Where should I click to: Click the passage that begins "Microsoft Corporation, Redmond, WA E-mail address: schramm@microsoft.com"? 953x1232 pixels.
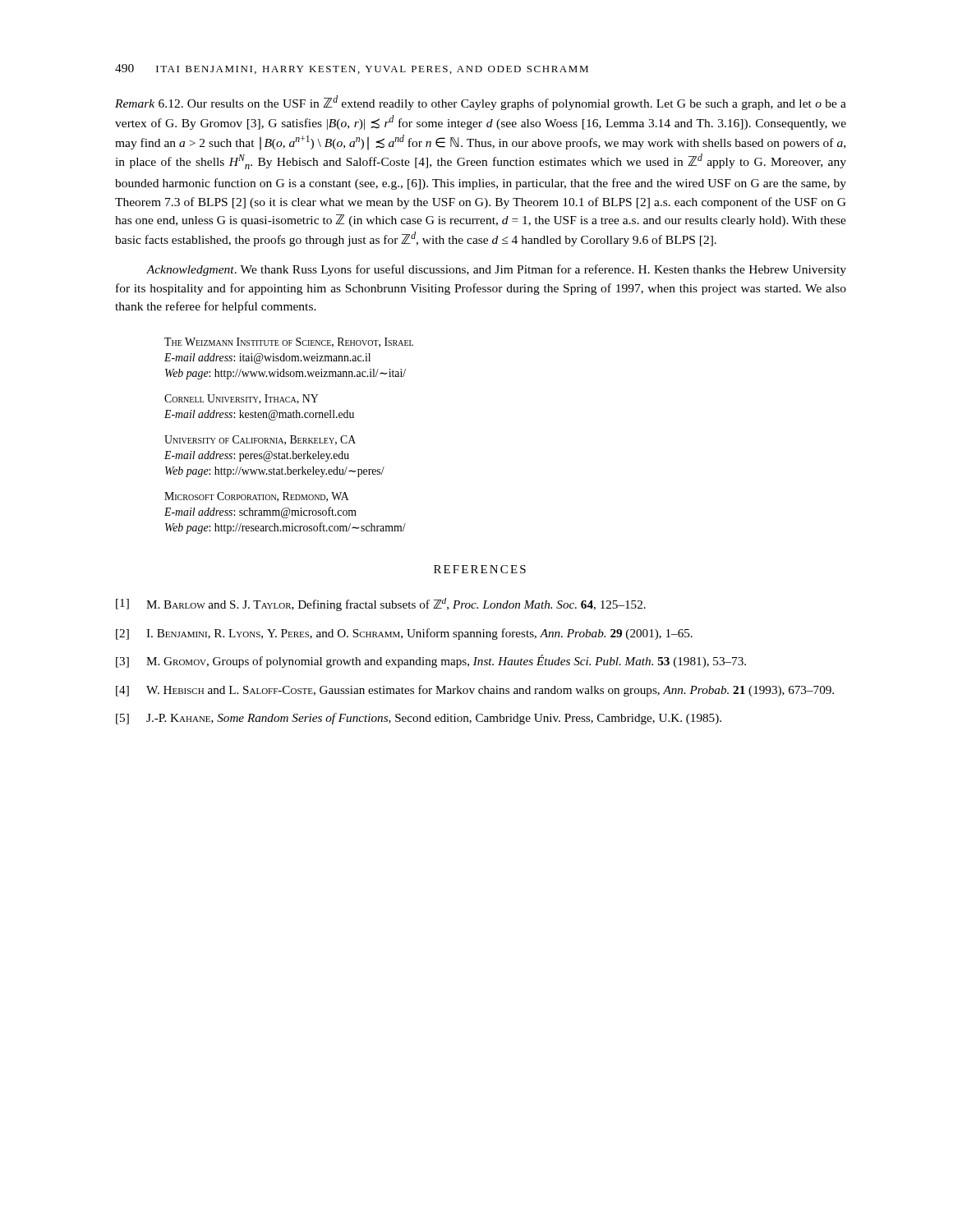285,512
